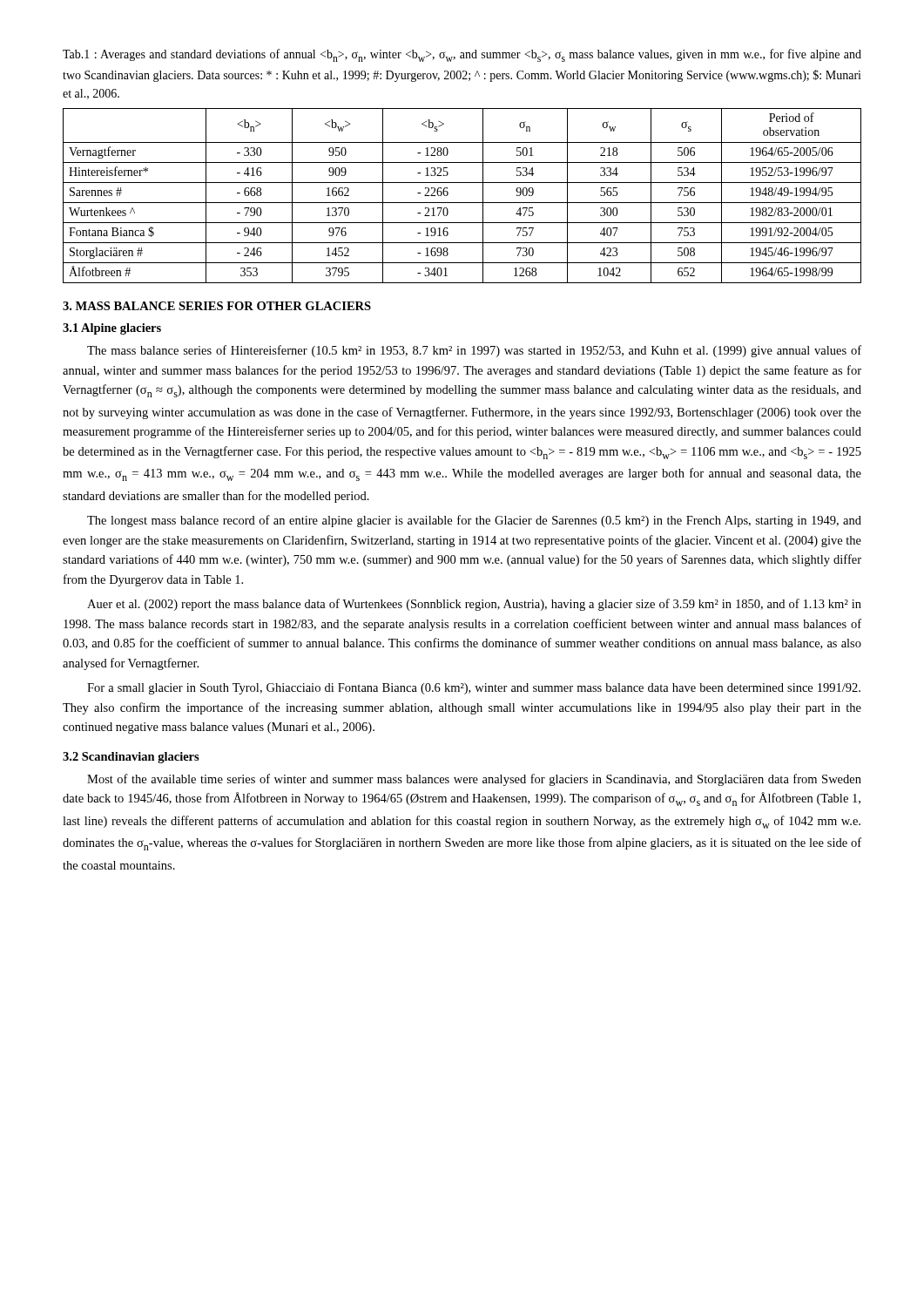
Task: Find the passage starting "For a small glacier in South"
Action: click(462, 707)
